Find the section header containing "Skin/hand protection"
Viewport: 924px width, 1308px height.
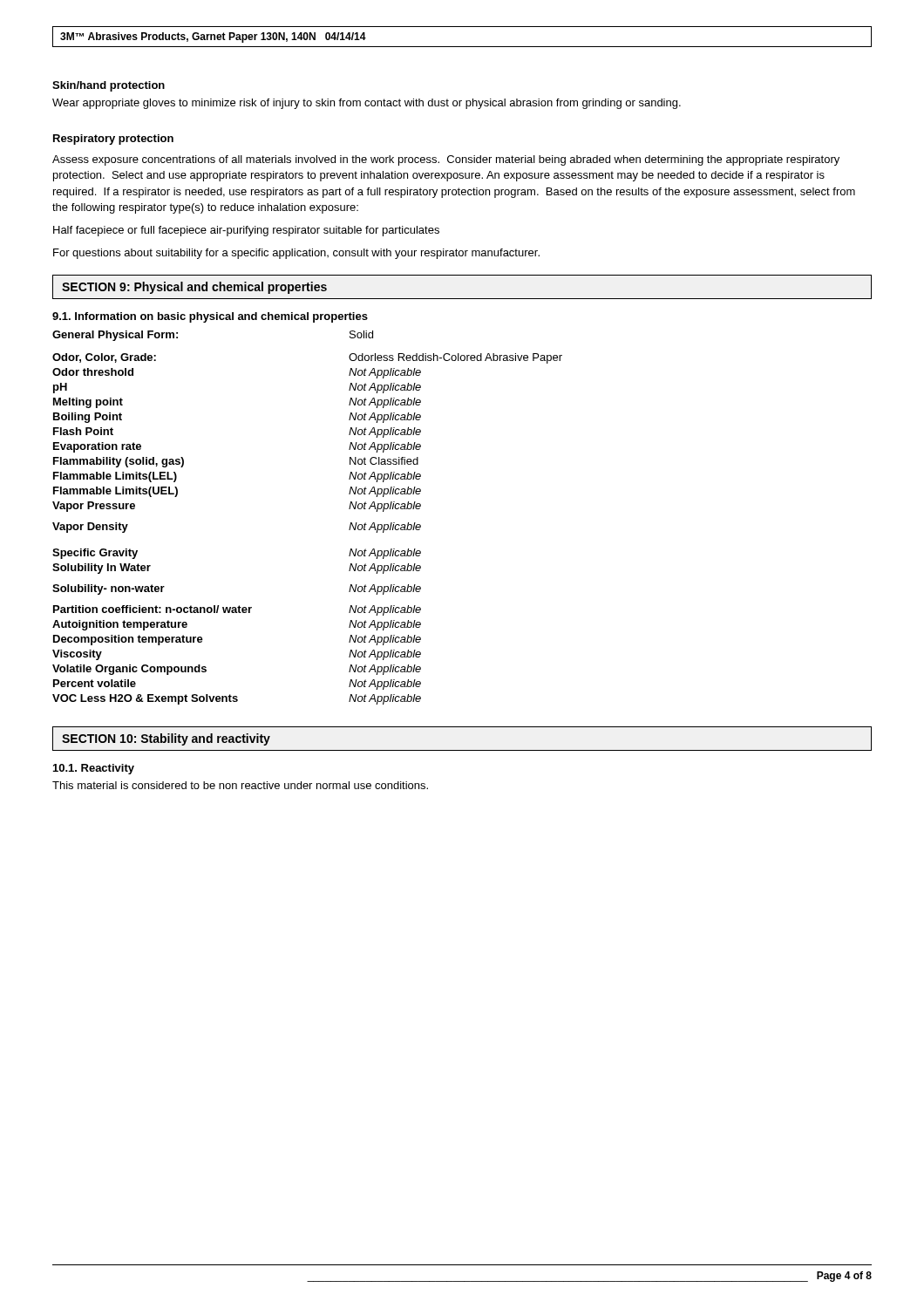pyautogui.click(x=109, y=85)
